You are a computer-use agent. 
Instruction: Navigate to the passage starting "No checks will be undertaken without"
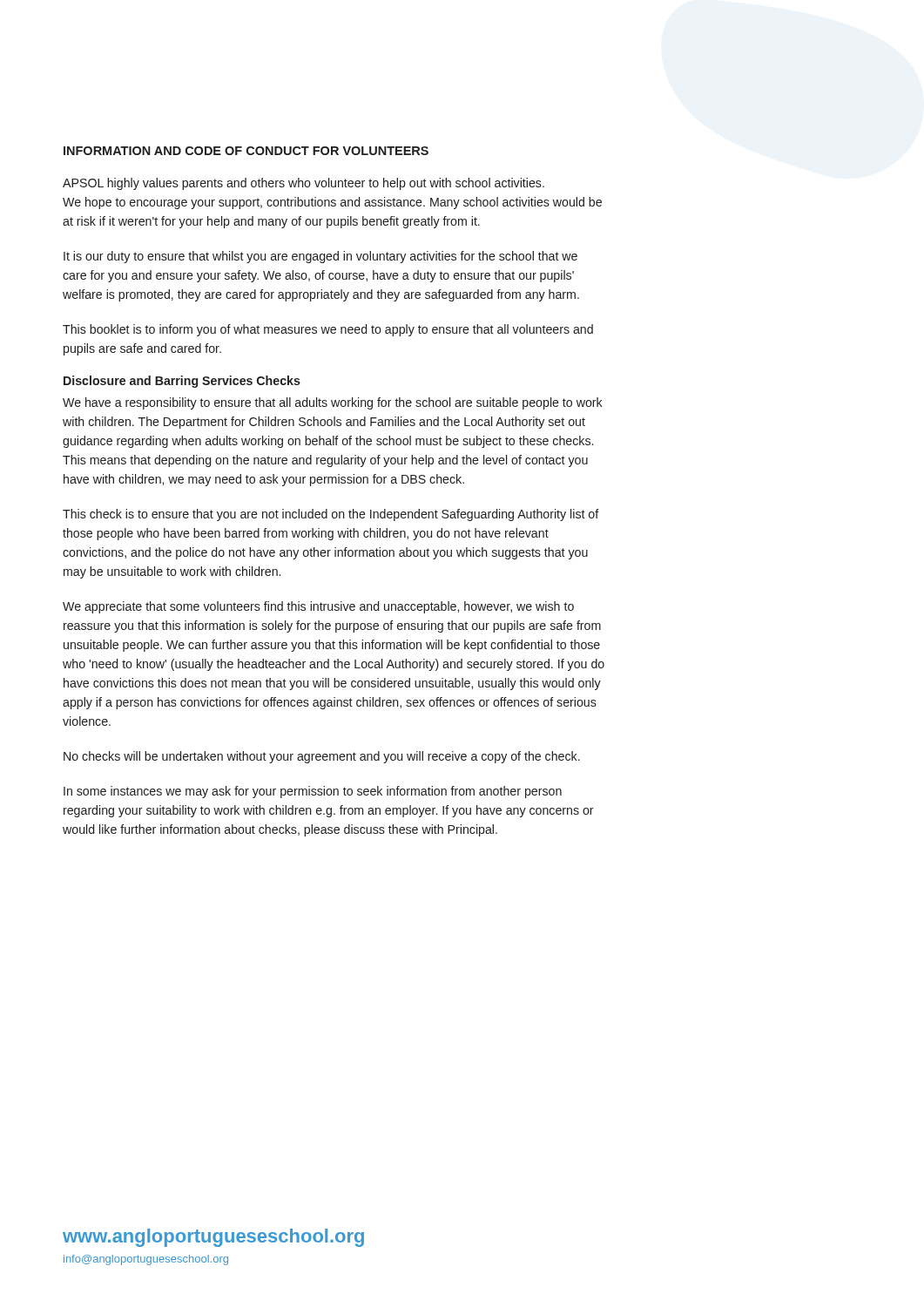click(322, 756)
